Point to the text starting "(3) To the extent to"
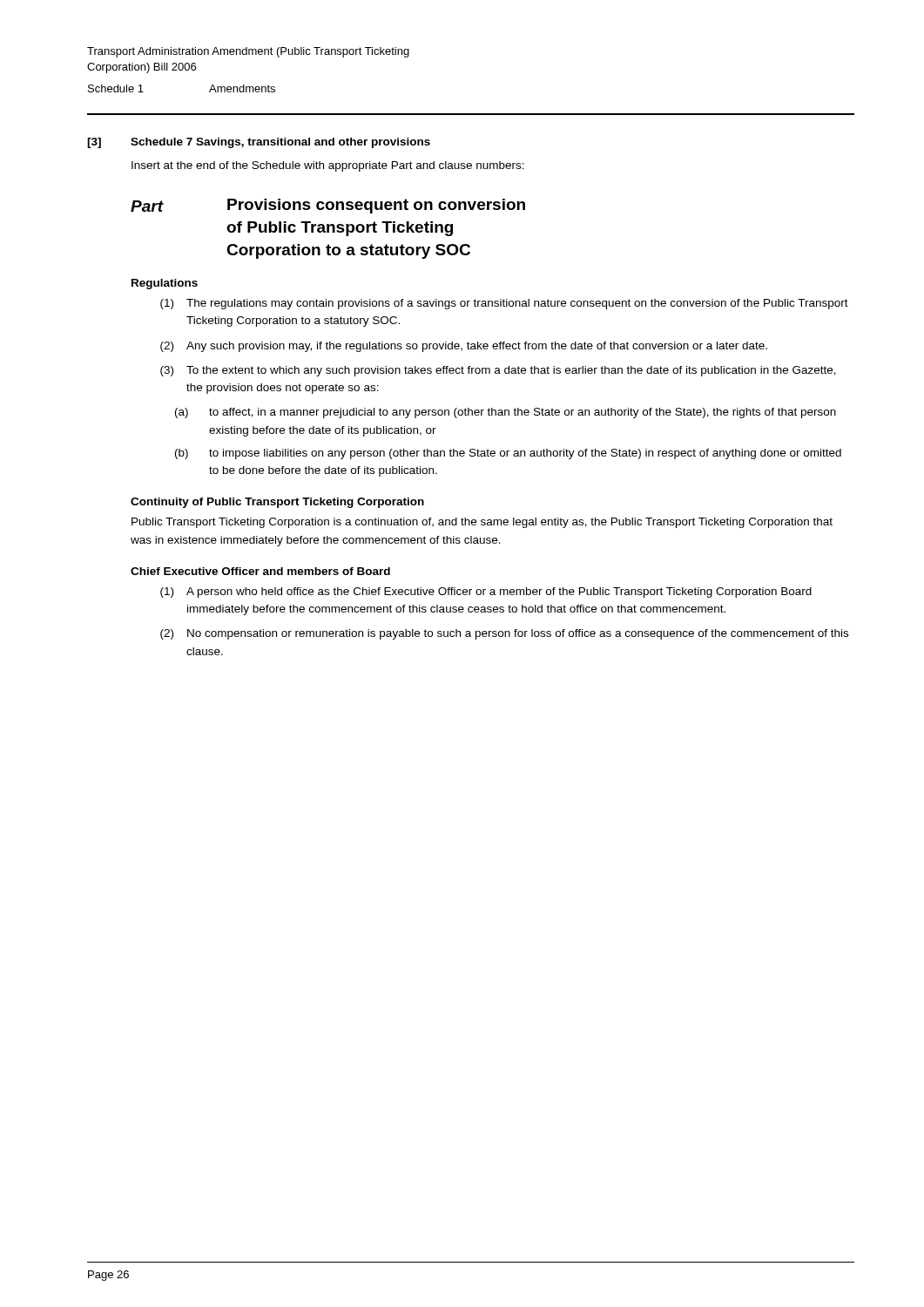924x1307 pixels. pos(492,379)
